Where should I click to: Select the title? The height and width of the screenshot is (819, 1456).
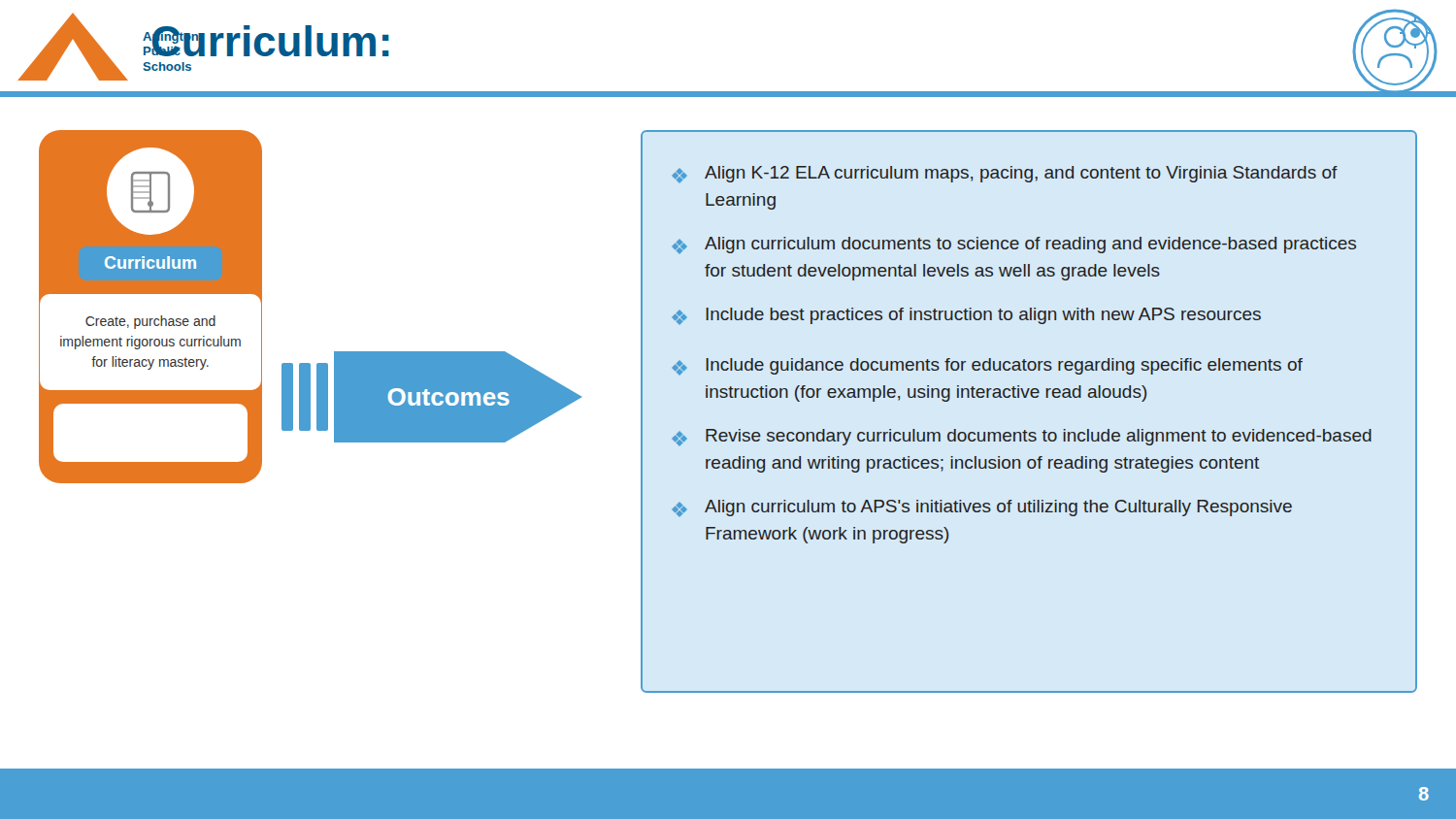271,41
